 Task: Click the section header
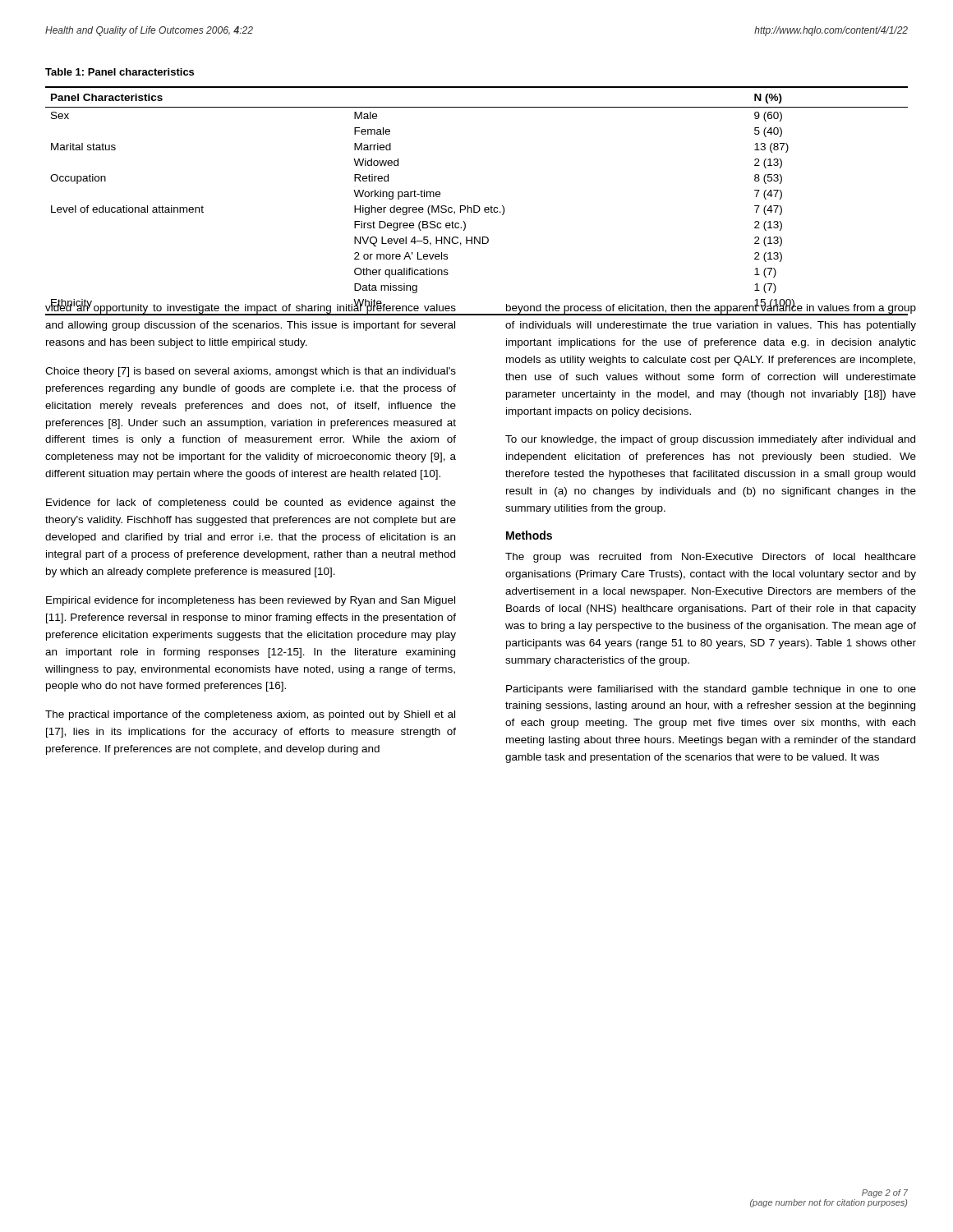[x=529, y=536]
